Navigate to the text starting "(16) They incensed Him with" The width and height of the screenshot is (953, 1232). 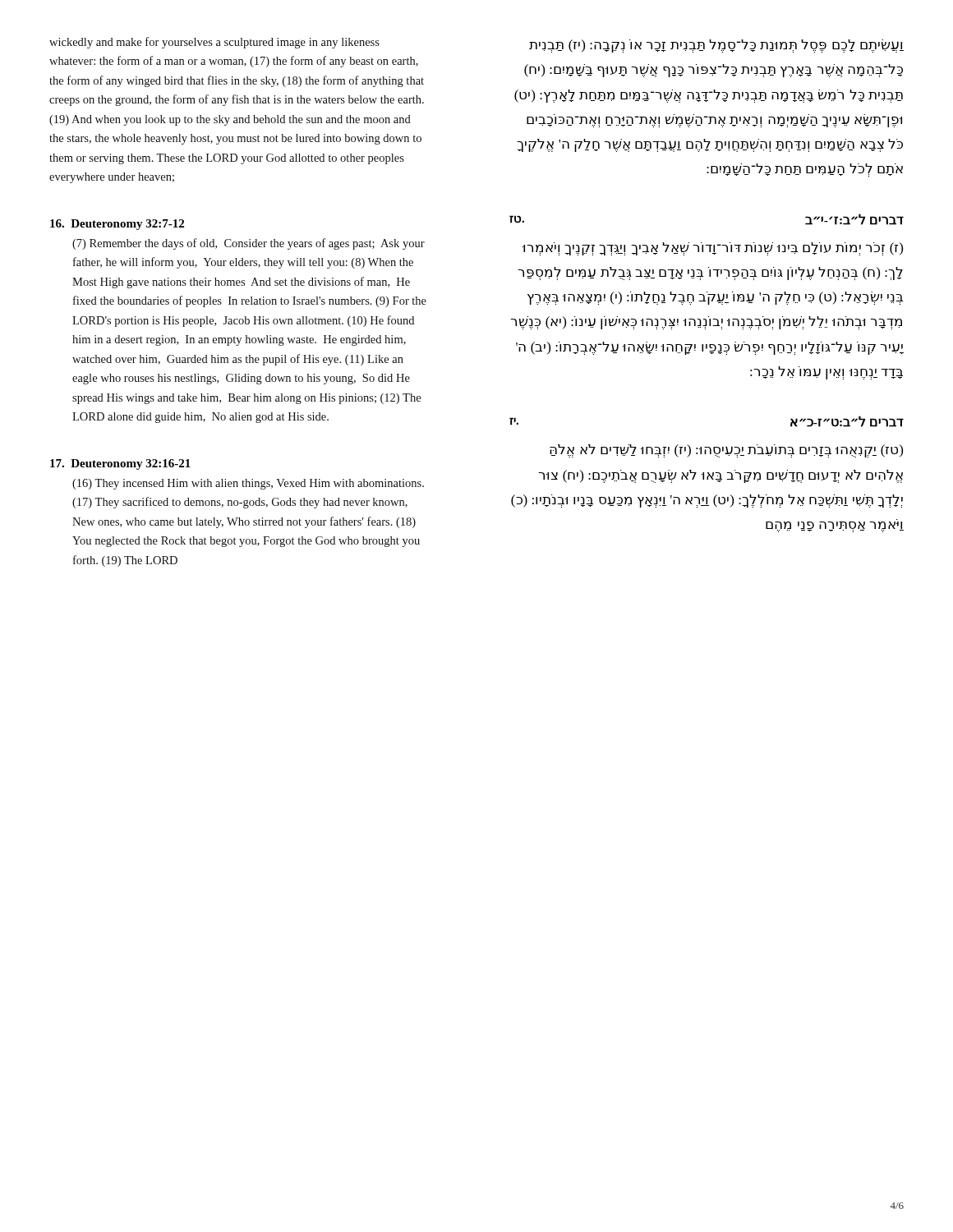pyautogui.click(x=248, y=521)
